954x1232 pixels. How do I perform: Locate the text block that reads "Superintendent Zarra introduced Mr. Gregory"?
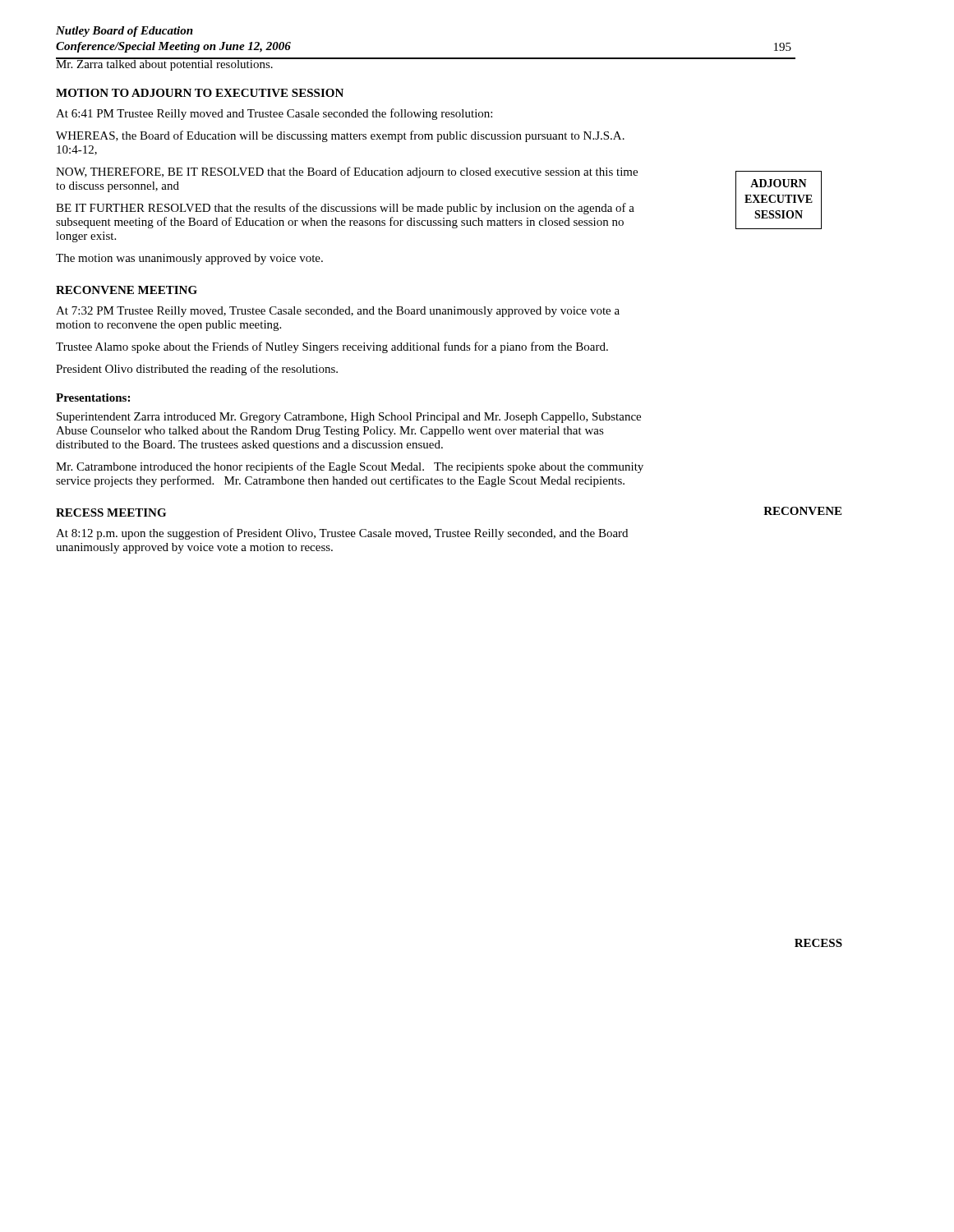[x=349, y=430]
